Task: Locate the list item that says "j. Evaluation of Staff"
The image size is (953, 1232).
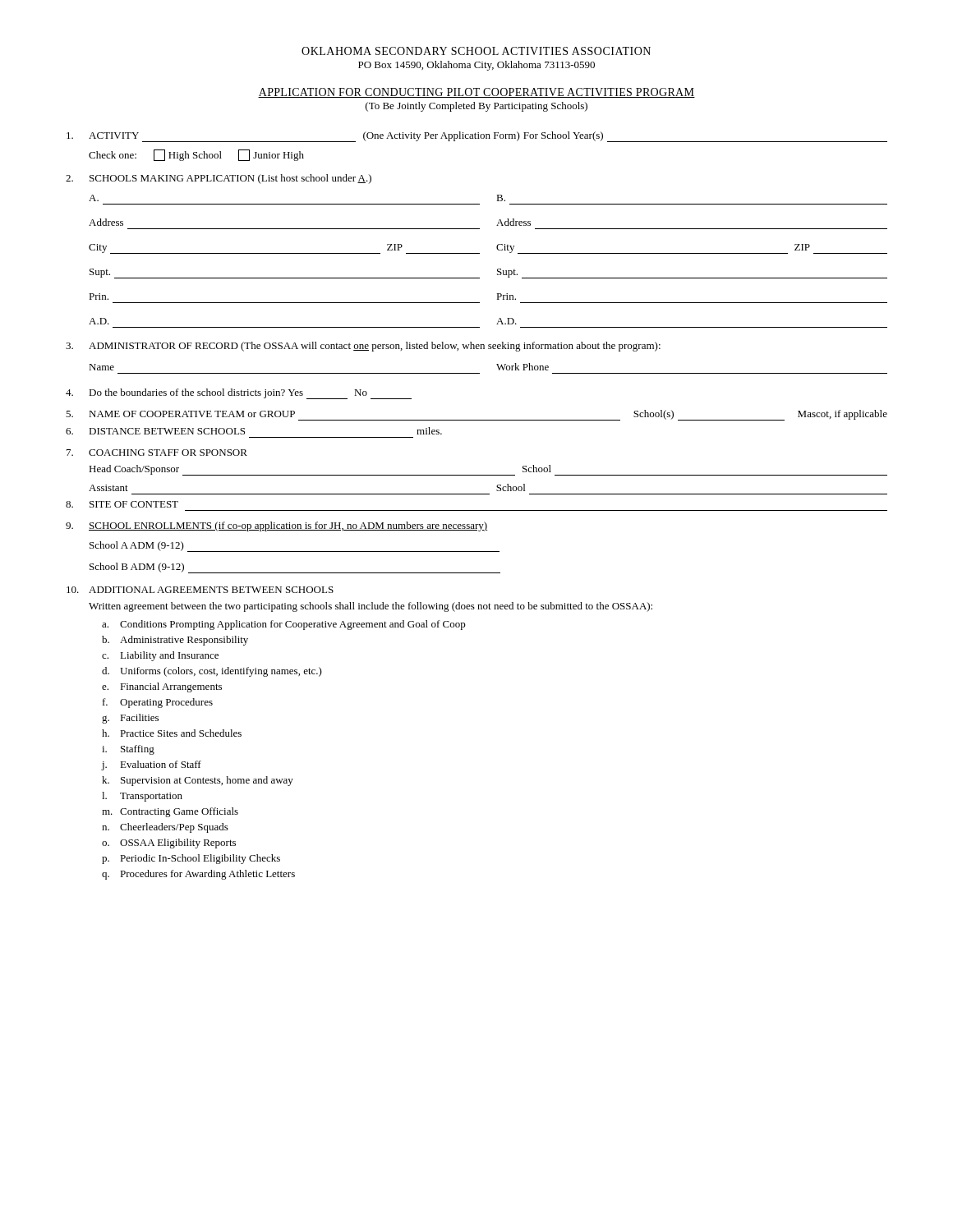Action: click(x=151, y=765)
